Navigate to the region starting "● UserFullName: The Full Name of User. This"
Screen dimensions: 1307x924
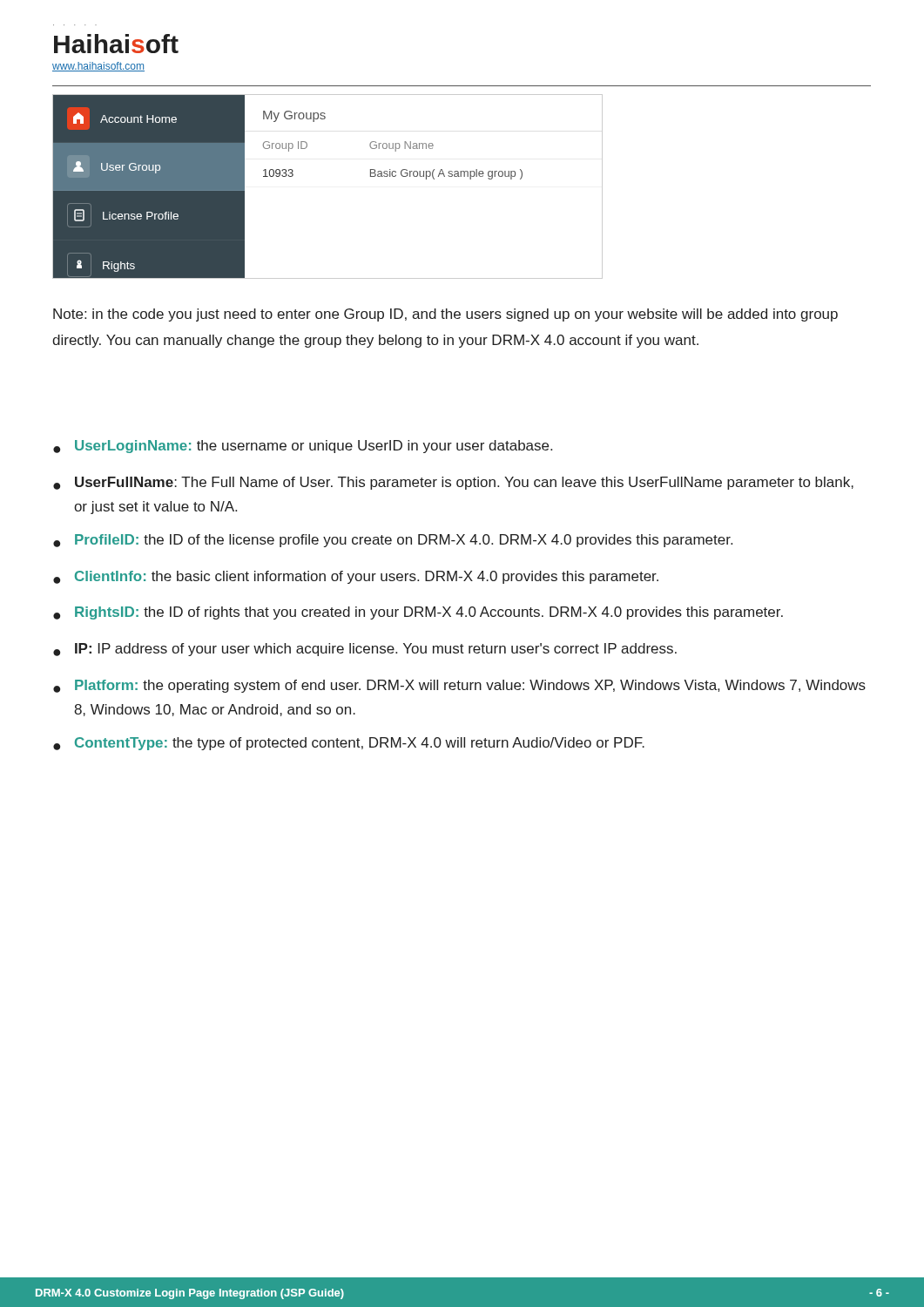click(462, 495)
